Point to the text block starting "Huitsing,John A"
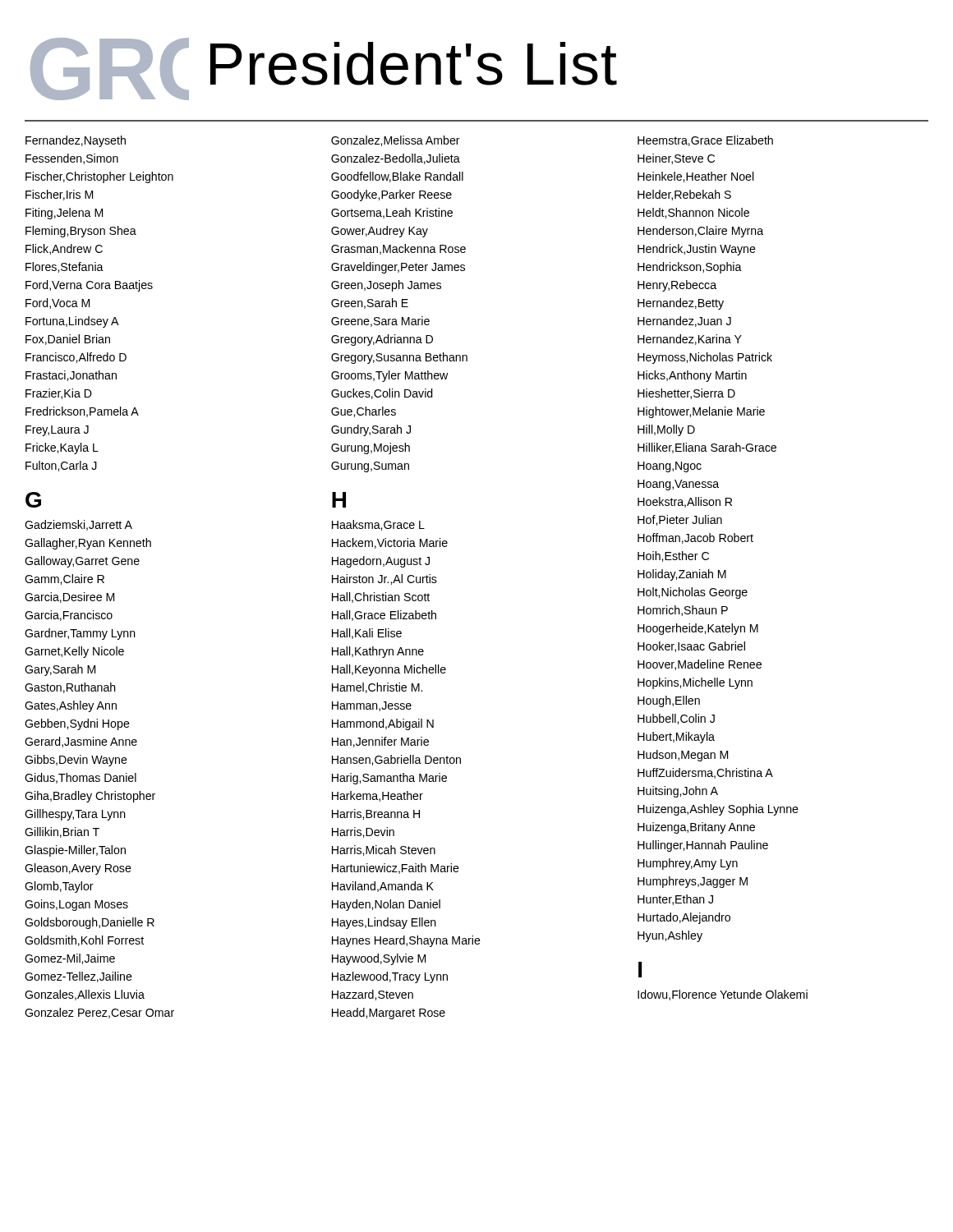953x1232 pixels. 678,792
